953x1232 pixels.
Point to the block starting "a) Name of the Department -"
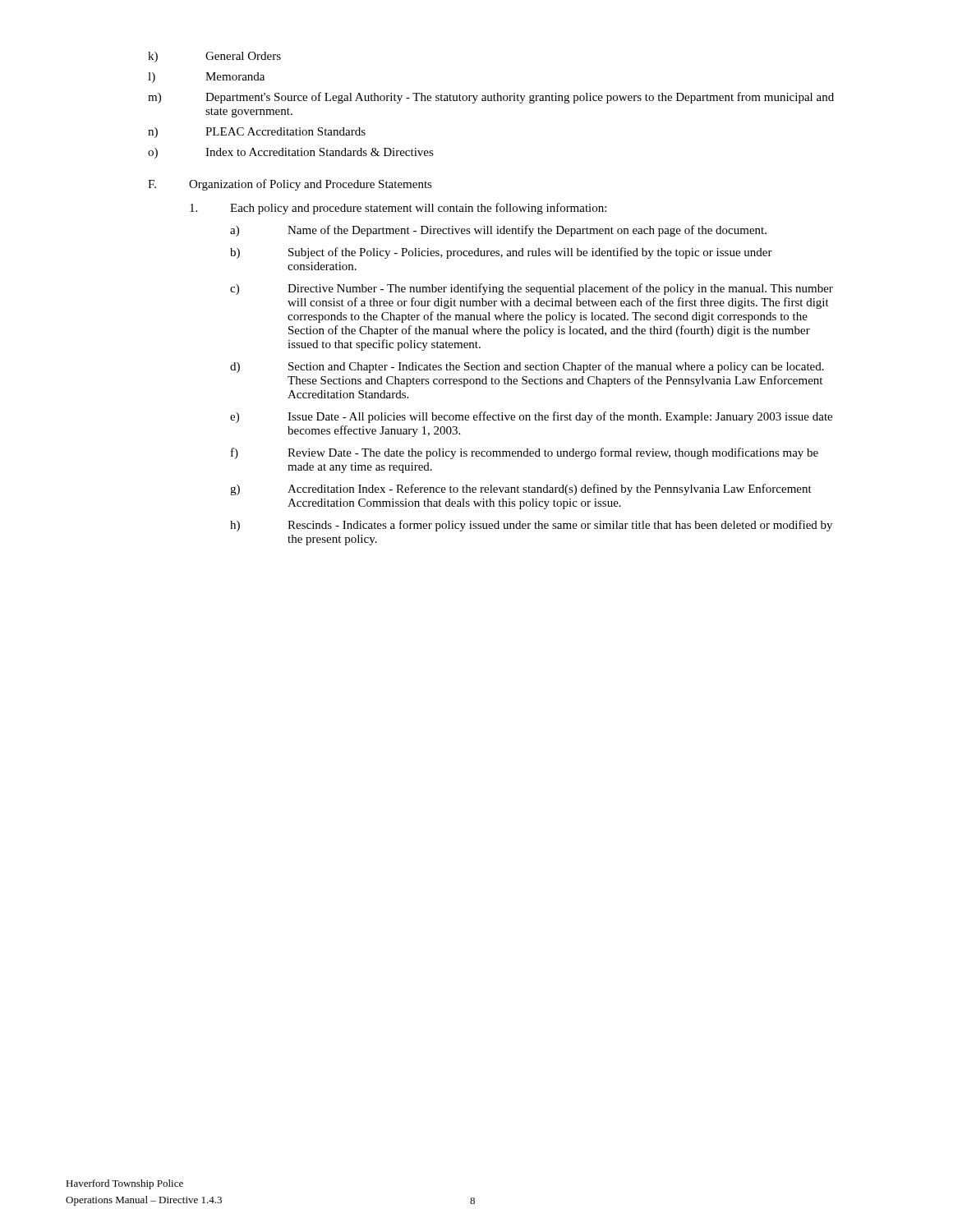tap(534, 230)
